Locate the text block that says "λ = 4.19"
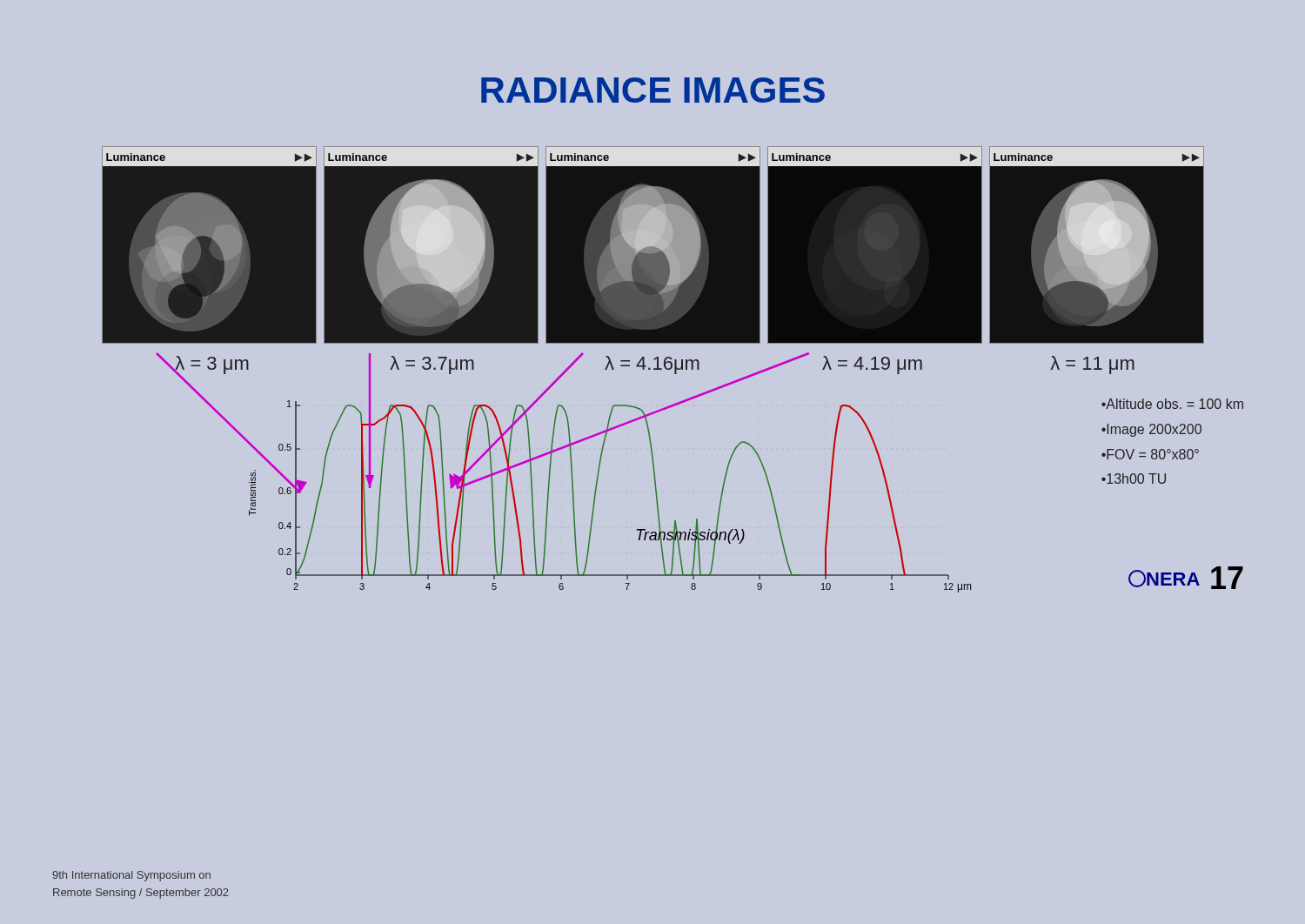Viewport: 1305px width, 924px height. (x=873, y=363)
